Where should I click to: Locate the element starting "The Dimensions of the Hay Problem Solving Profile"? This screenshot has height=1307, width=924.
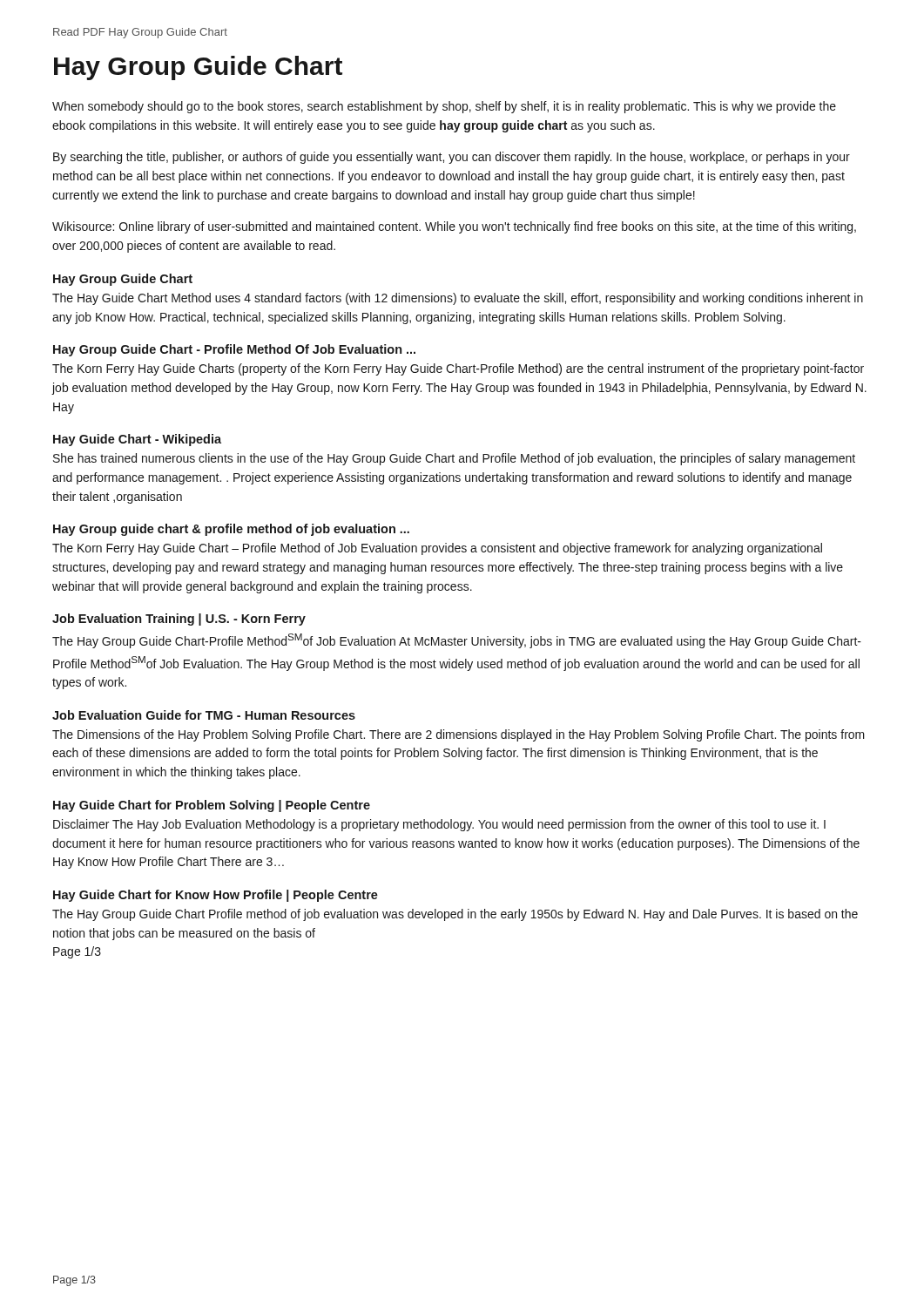click(459, 753)
